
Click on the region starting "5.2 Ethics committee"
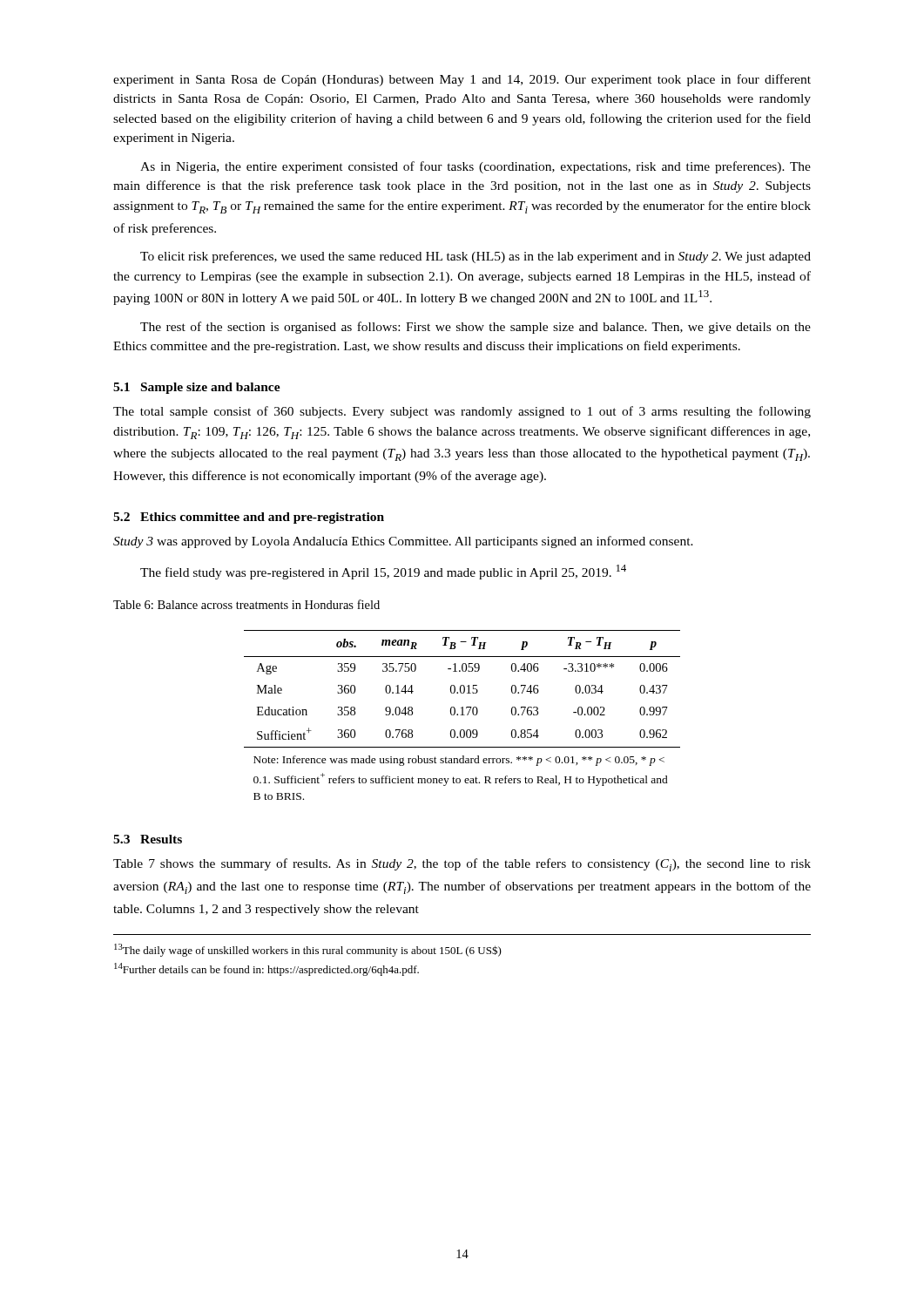[249, 516]
